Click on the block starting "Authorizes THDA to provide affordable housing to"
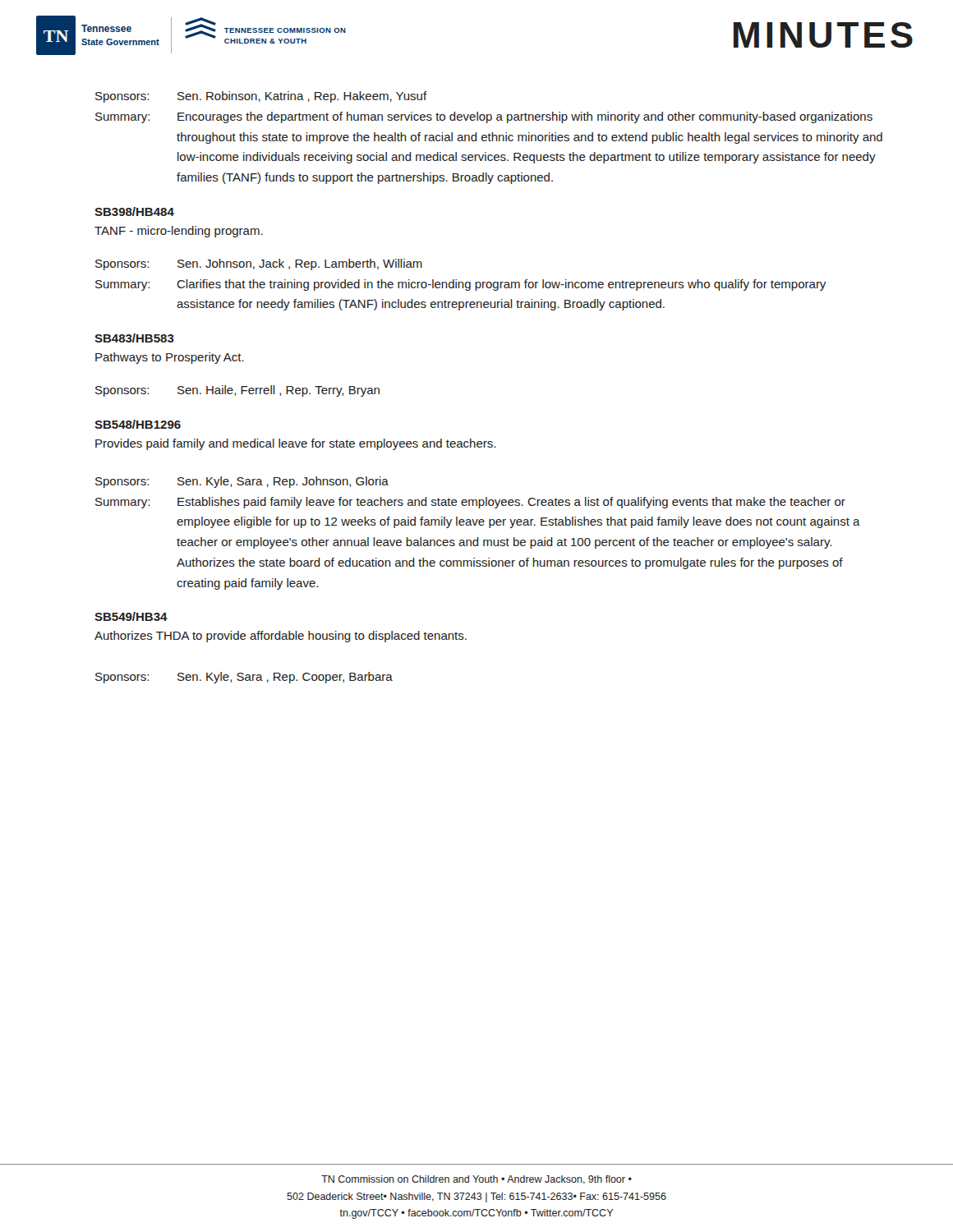 click(x=281, y=636)
